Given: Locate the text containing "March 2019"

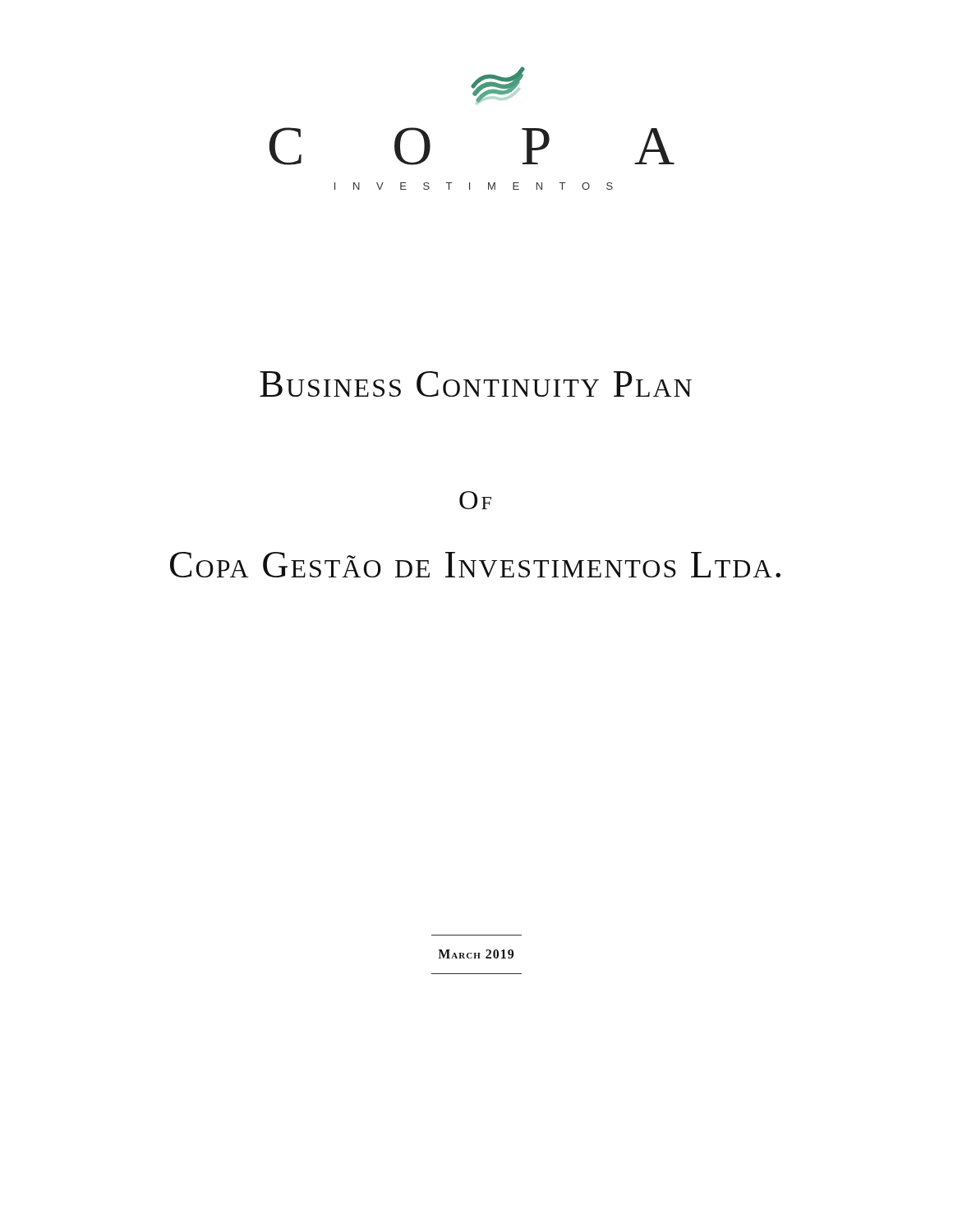Looking at the screenshot, I should click(x=476, y=954).
